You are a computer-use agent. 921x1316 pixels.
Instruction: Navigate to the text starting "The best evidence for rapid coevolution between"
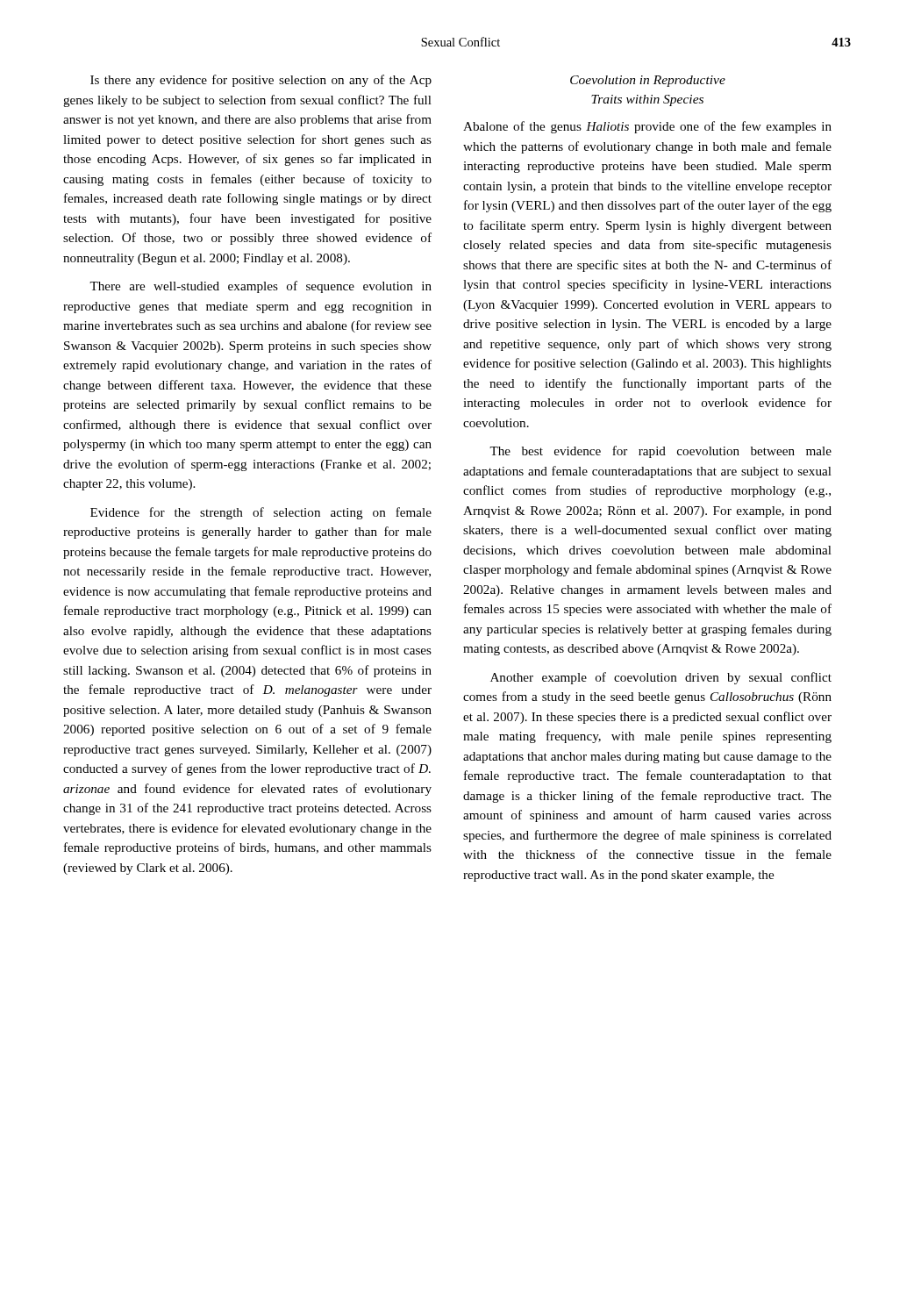(x=647, y=550)
